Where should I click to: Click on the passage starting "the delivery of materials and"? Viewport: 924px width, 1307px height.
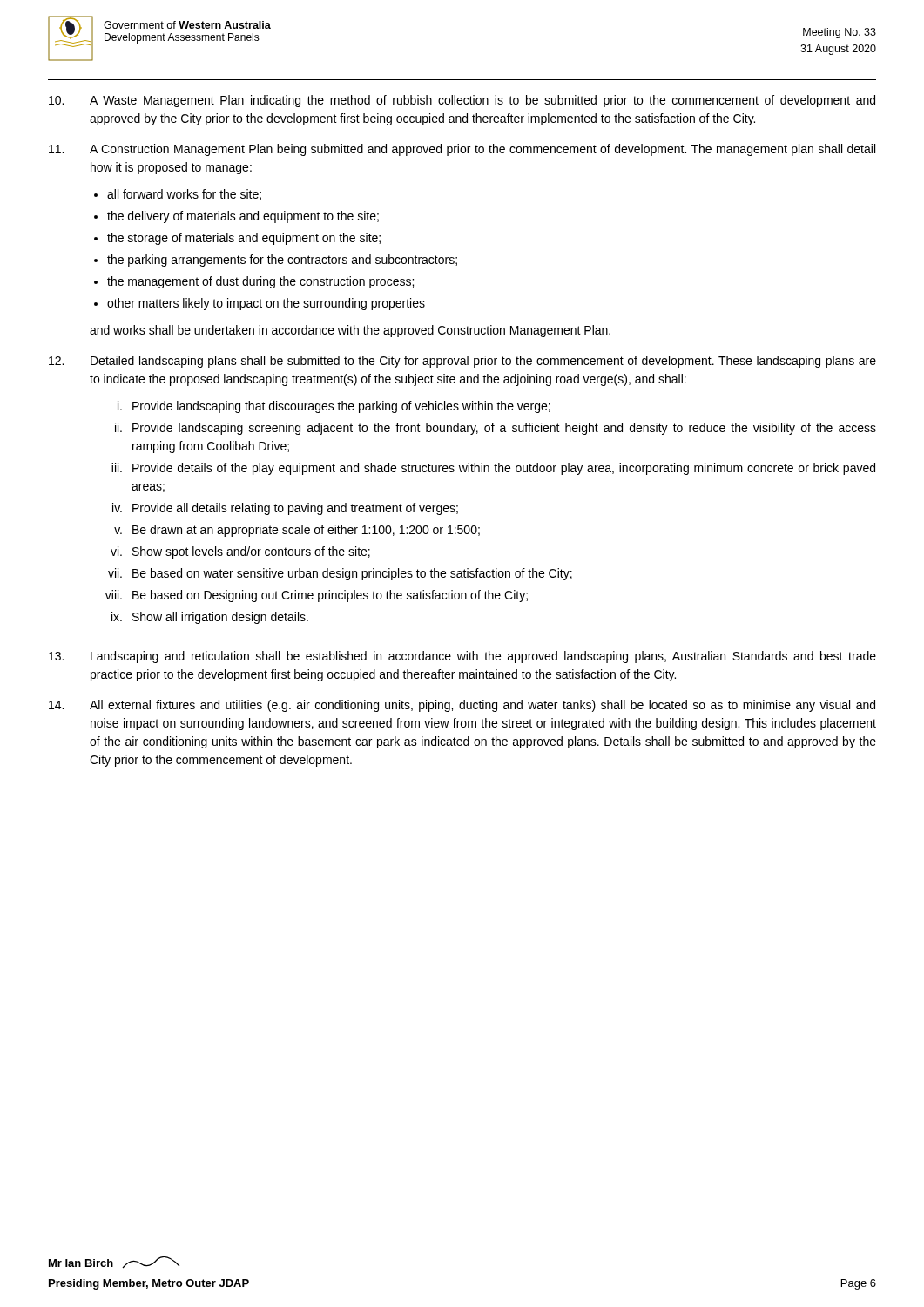pos(243,216)
